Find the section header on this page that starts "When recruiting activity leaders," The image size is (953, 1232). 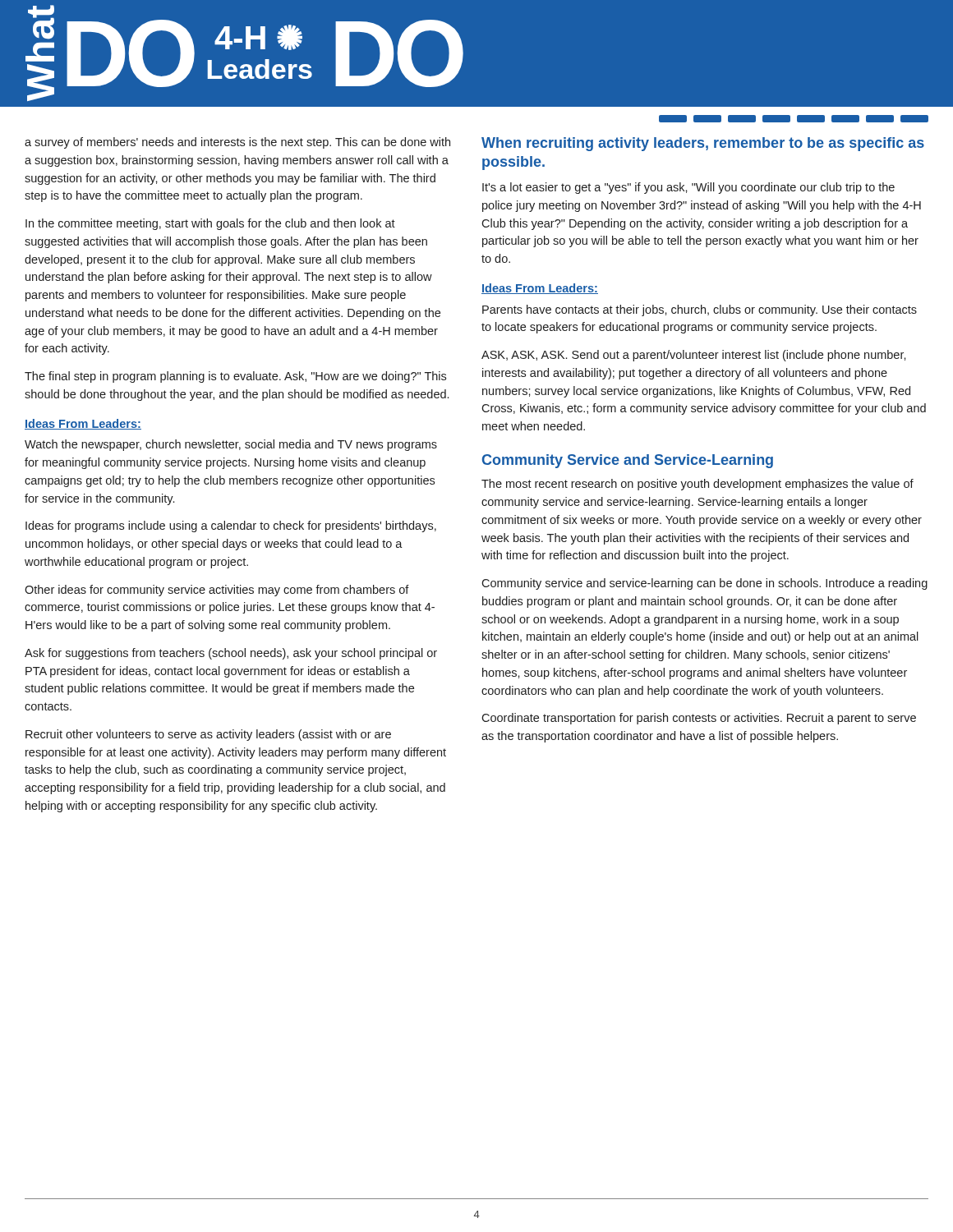click(705, 152)
